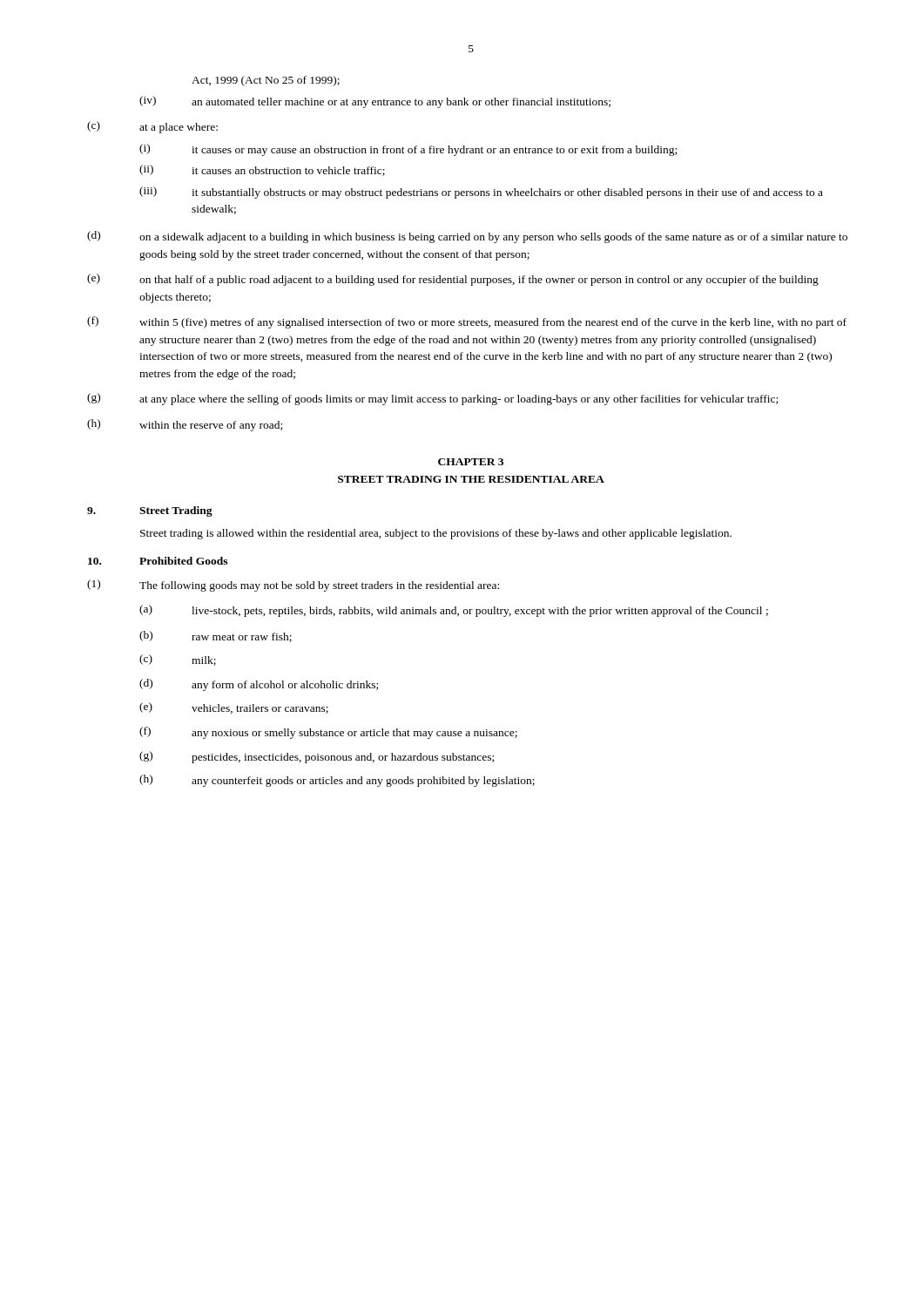
Task: Find the block on this page that starts "(a) live-stock, pets, reptiles, birds, rabbits, wild animals"
Action: coord(497,611)
